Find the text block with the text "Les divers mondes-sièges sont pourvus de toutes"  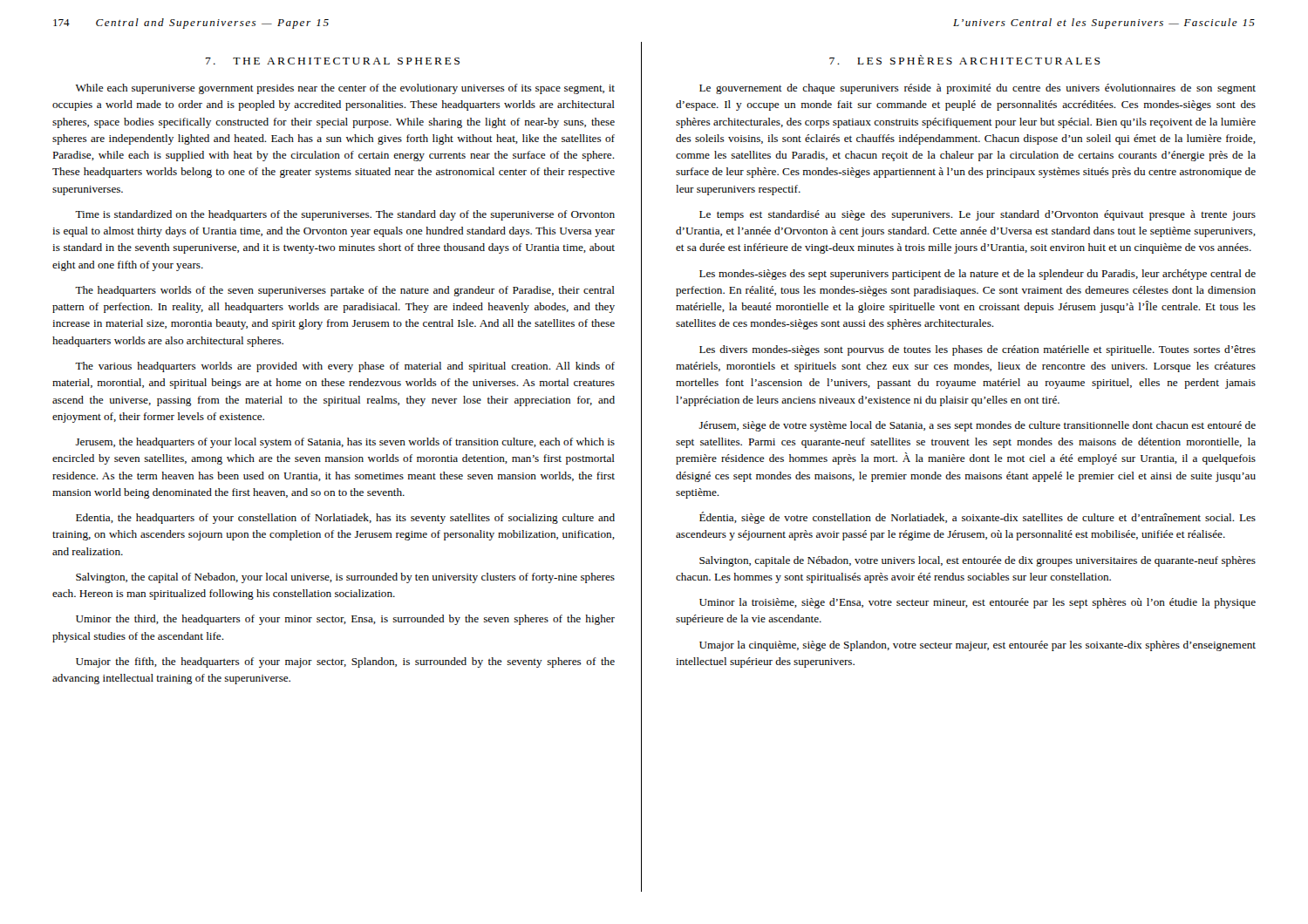[966, 374]
